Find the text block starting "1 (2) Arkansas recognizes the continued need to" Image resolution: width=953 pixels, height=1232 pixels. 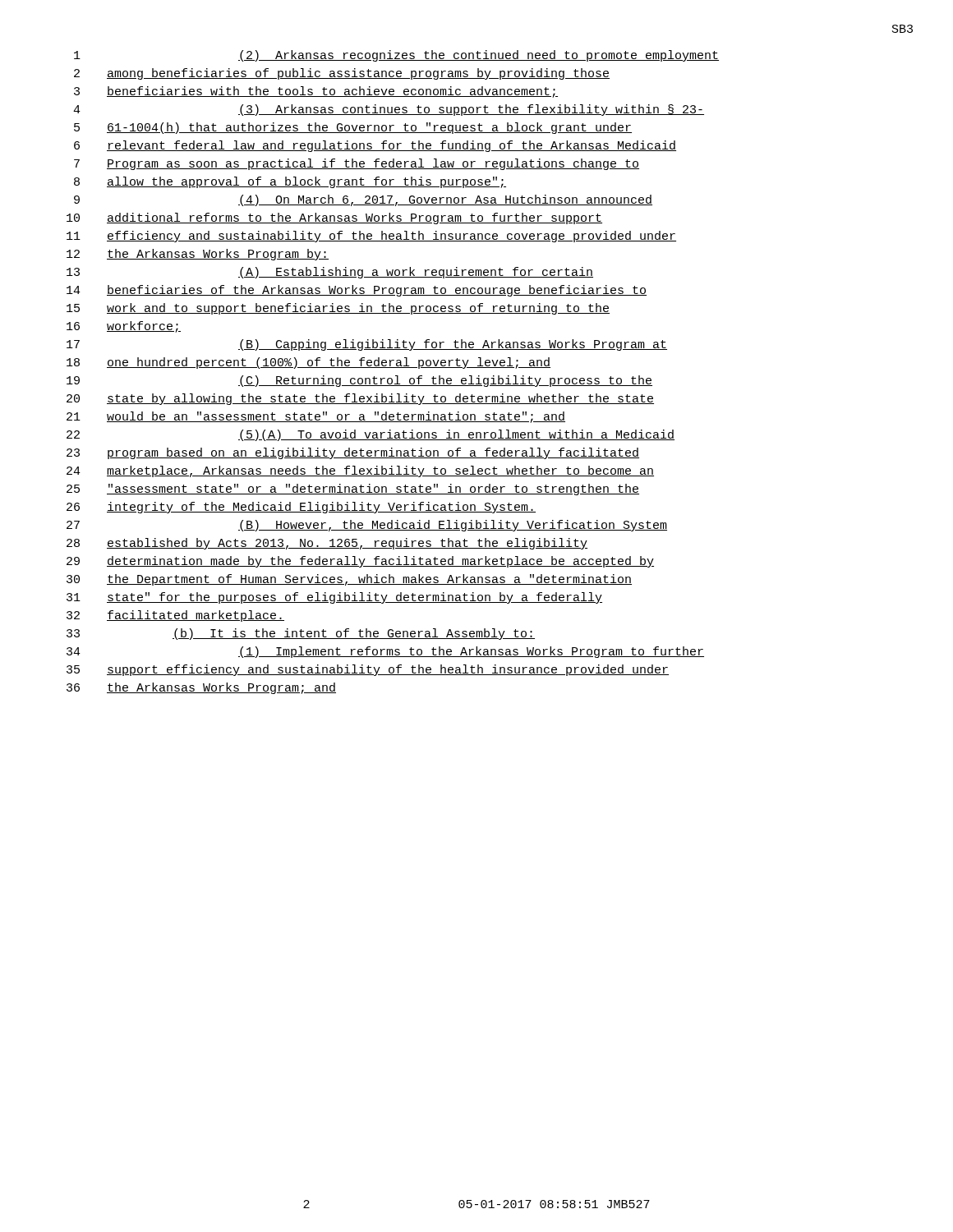(x=384, y=56)
